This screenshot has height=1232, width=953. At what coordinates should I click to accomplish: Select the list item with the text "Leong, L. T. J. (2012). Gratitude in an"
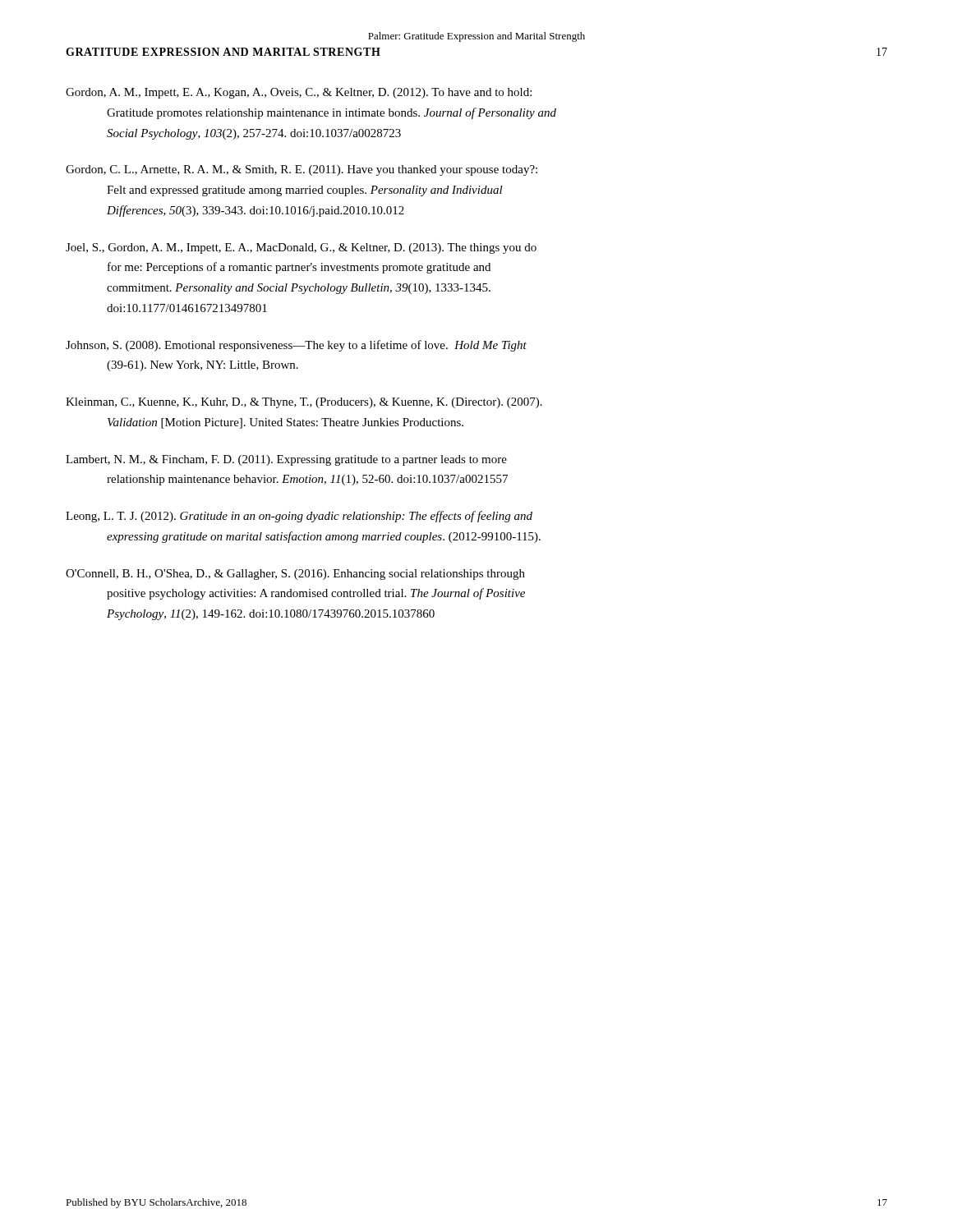476,526
